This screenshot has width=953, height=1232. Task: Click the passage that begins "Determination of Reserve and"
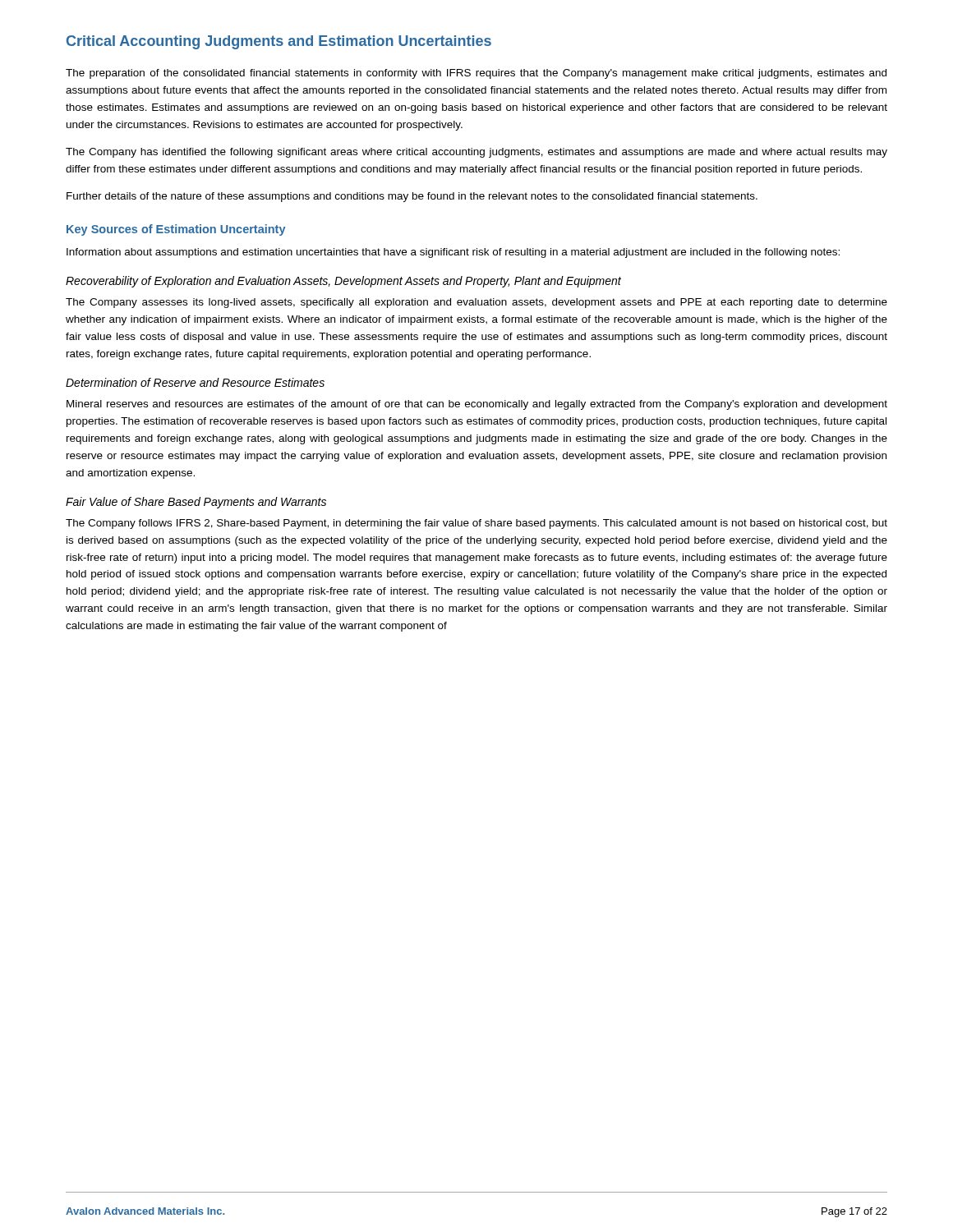tap(195, 383)
